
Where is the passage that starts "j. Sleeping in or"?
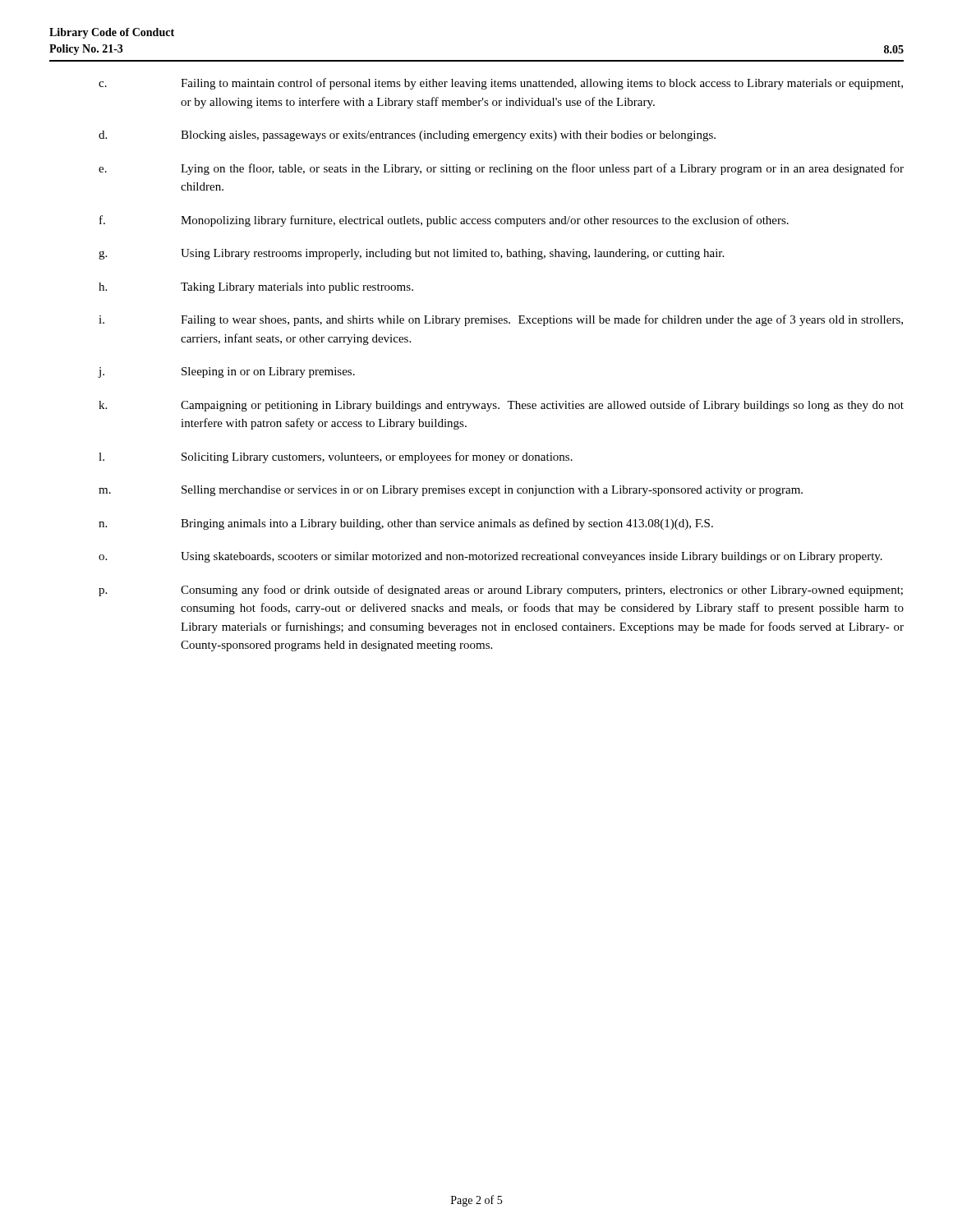pos(226,372)
